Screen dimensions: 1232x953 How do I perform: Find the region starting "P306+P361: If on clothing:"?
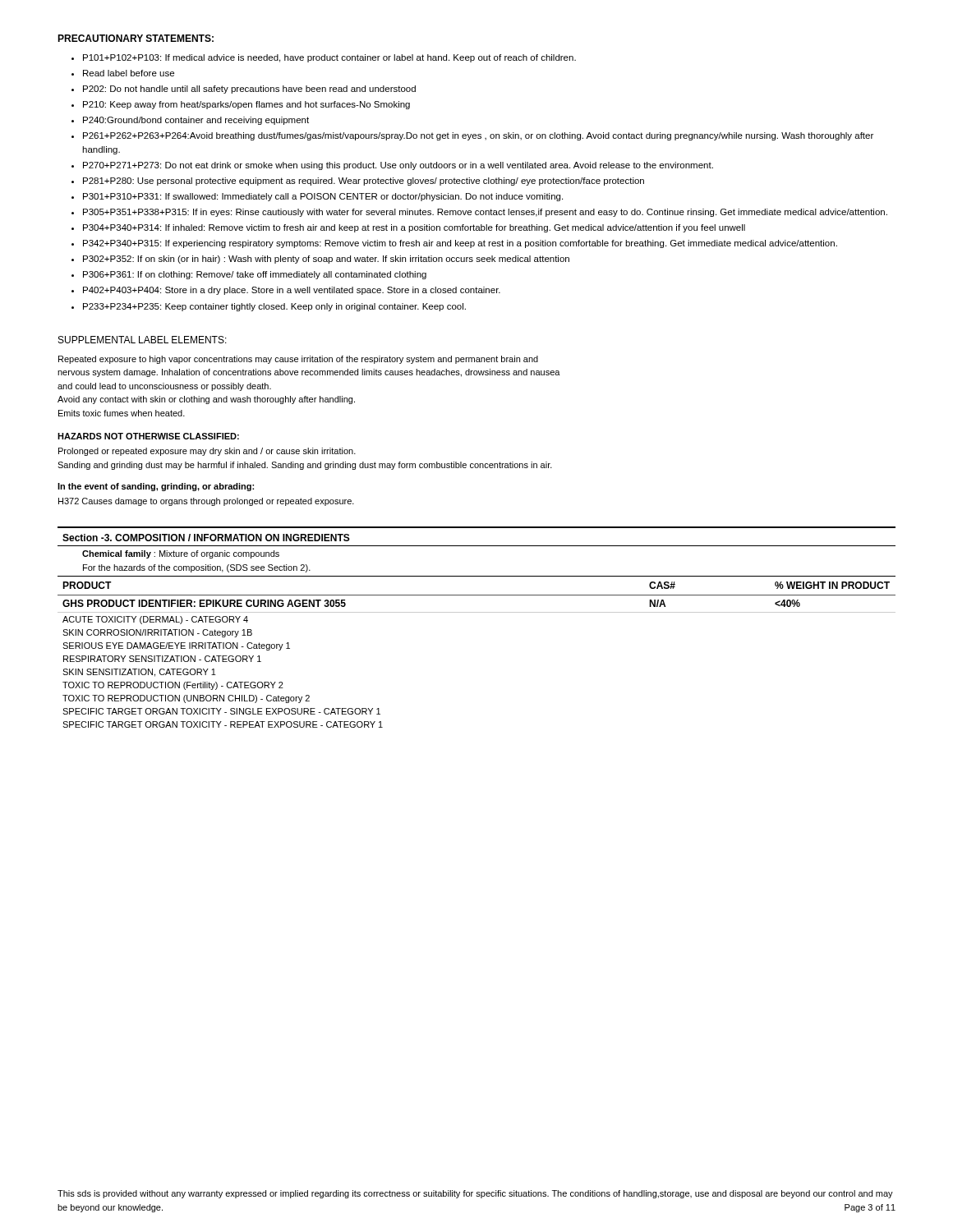254,275
